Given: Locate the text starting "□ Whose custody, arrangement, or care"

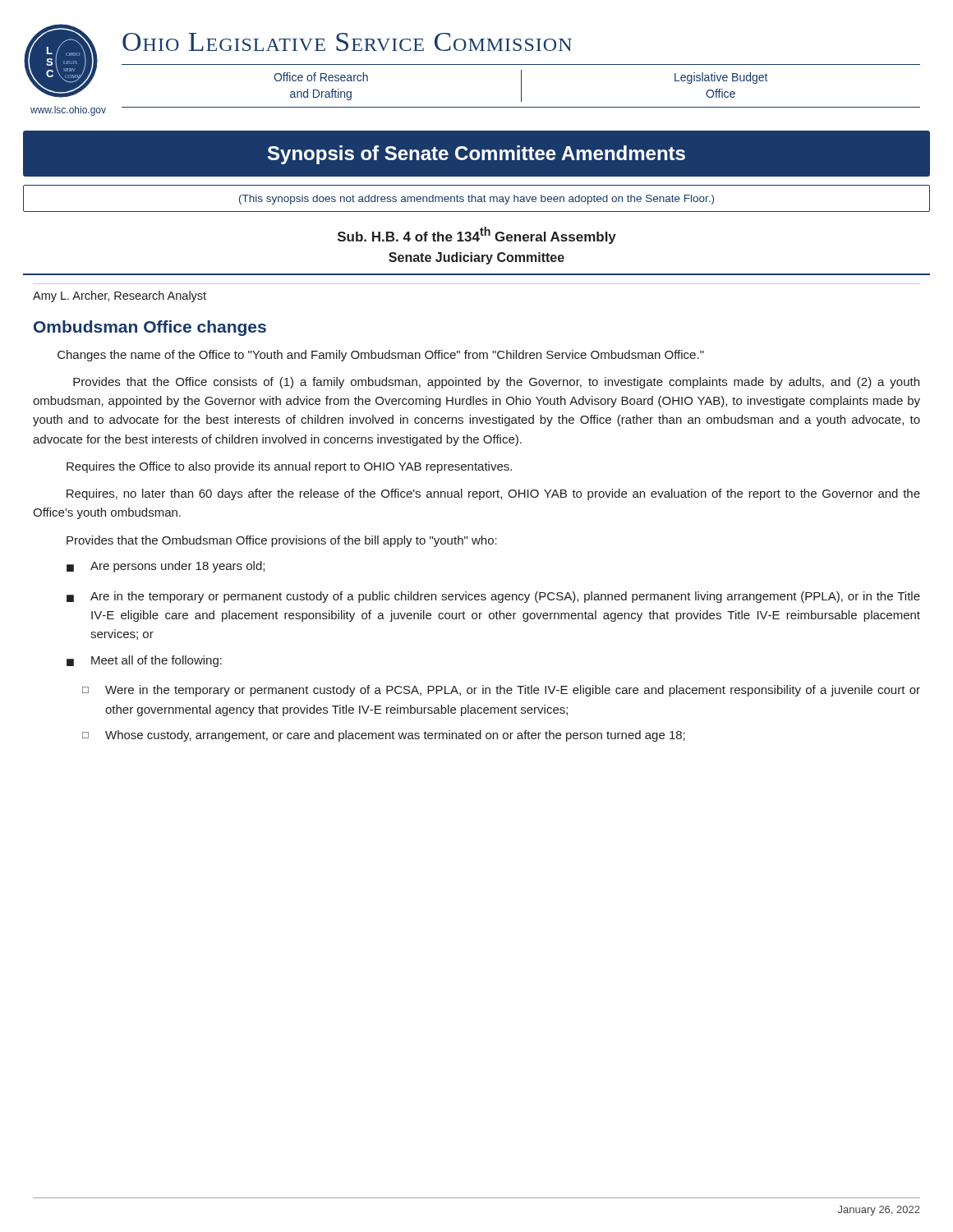Looking at the screenshot, I should tap(501, 735).
